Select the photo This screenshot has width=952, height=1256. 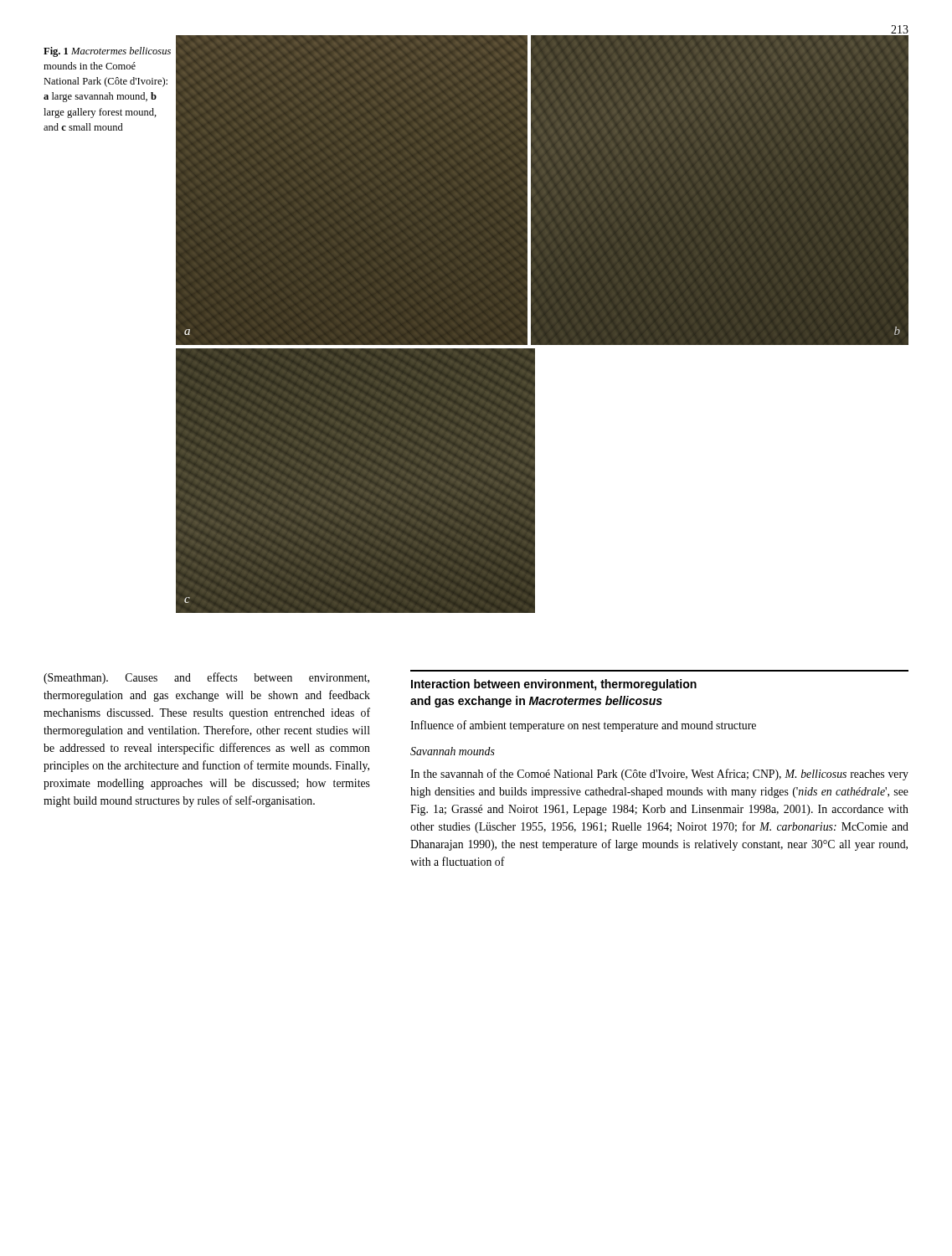pos(542,328)
